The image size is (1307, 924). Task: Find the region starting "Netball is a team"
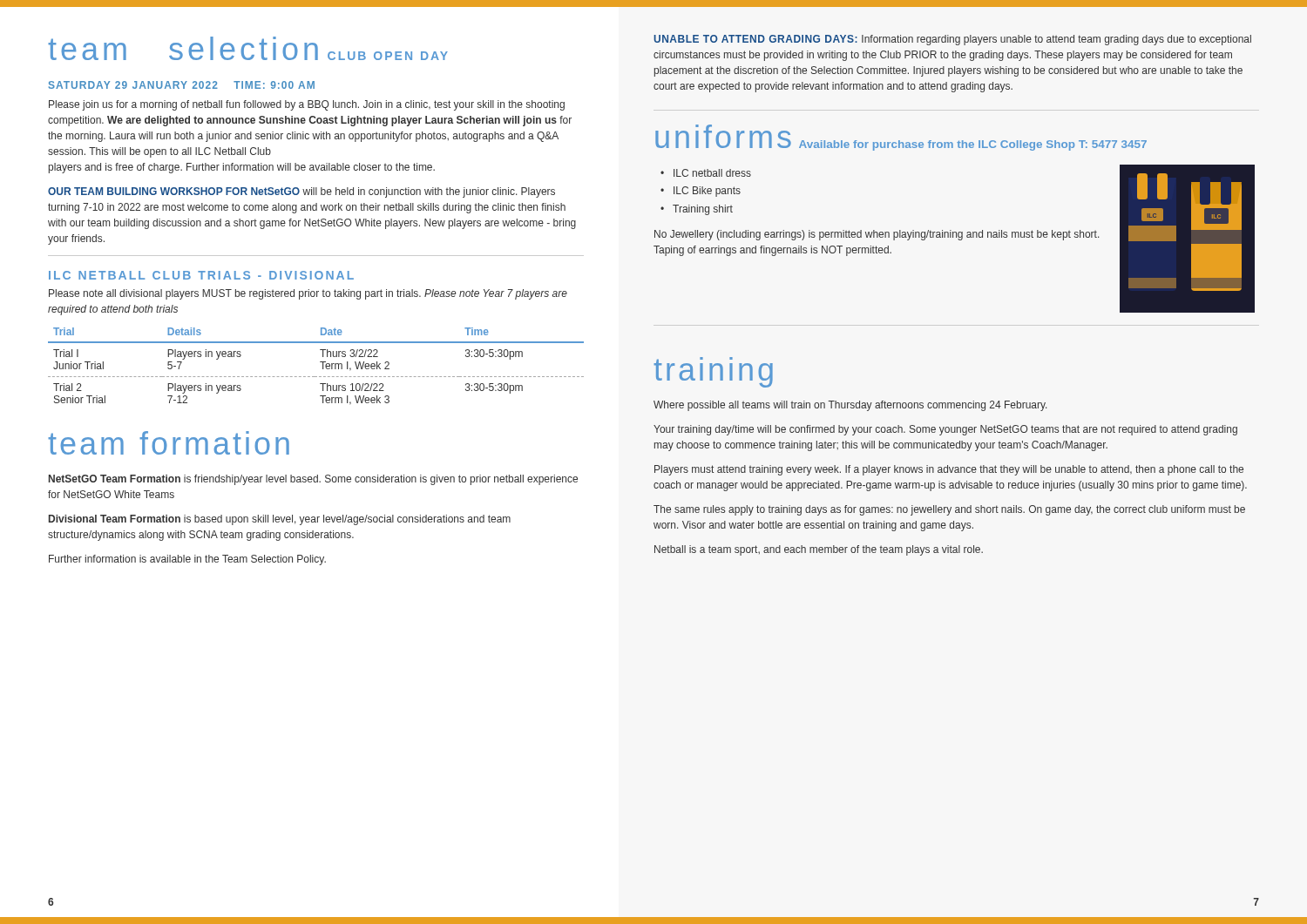point(956,550)
